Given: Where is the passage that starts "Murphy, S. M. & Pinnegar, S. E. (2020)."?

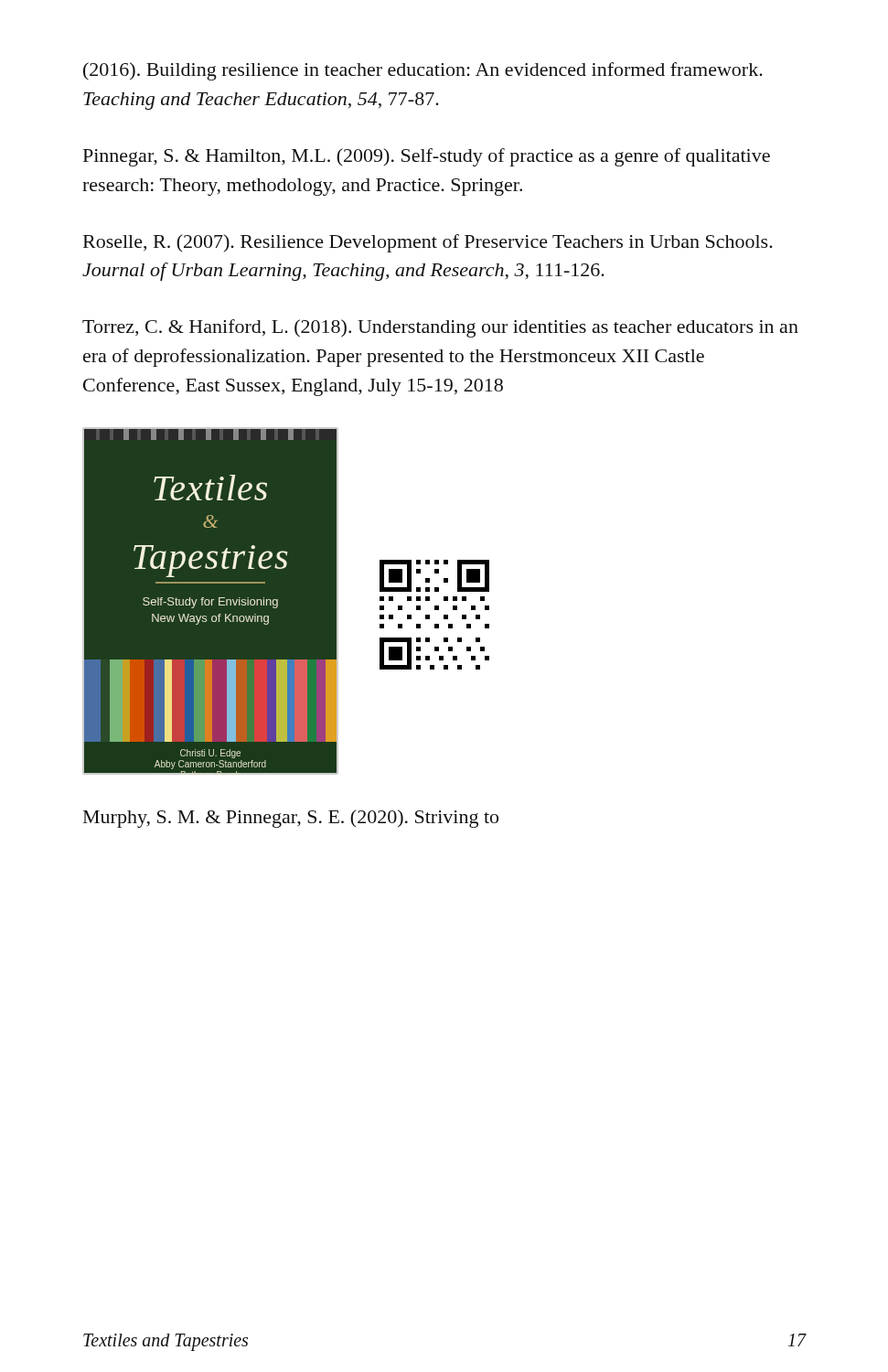Looking at the screenshot, I should point(291,816).
